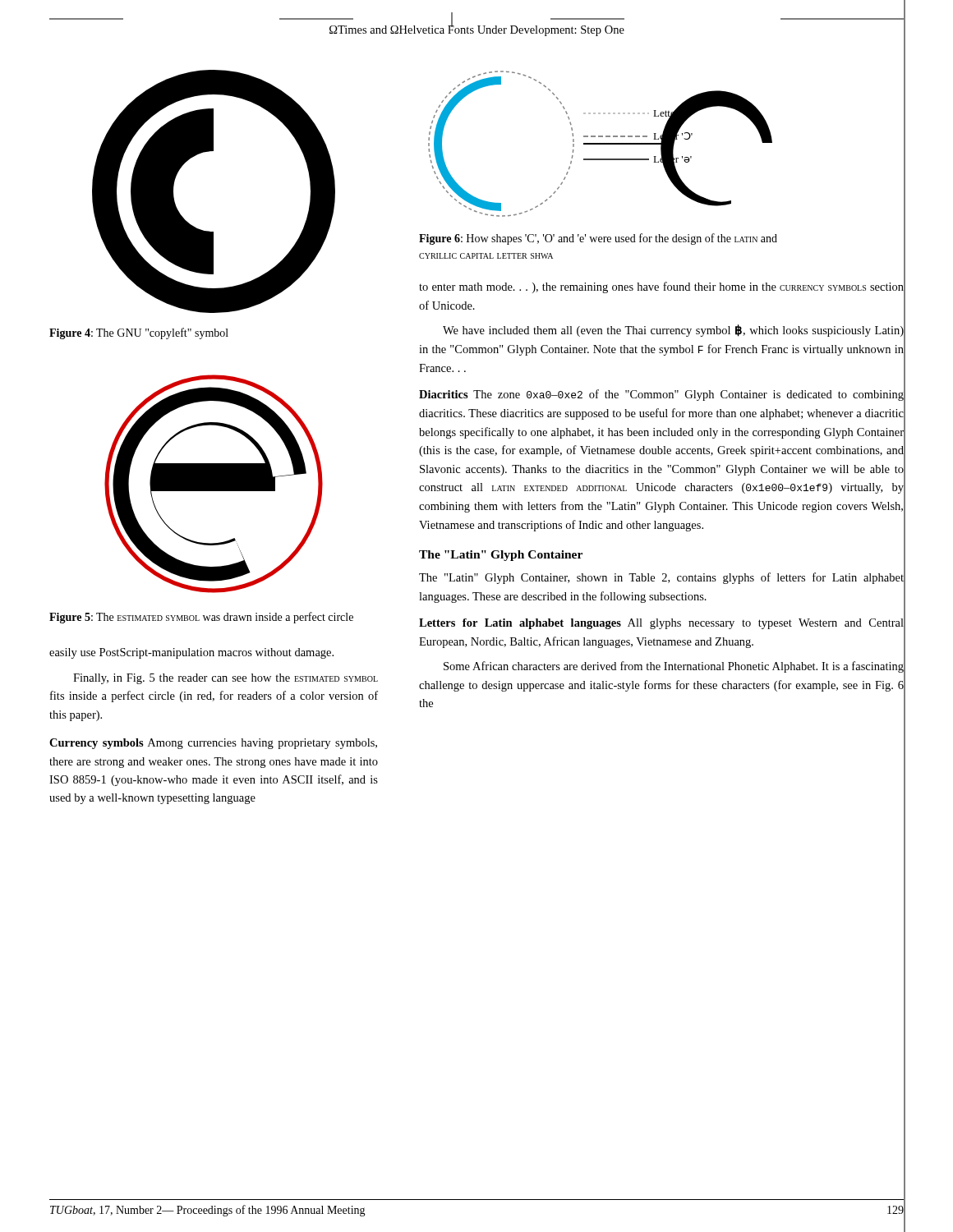This screenshot has height=1232, width=953.
Task: Navigate to the region starting "easily use PostScript-manipulation macros without damage."
Action: pos(192,652)
